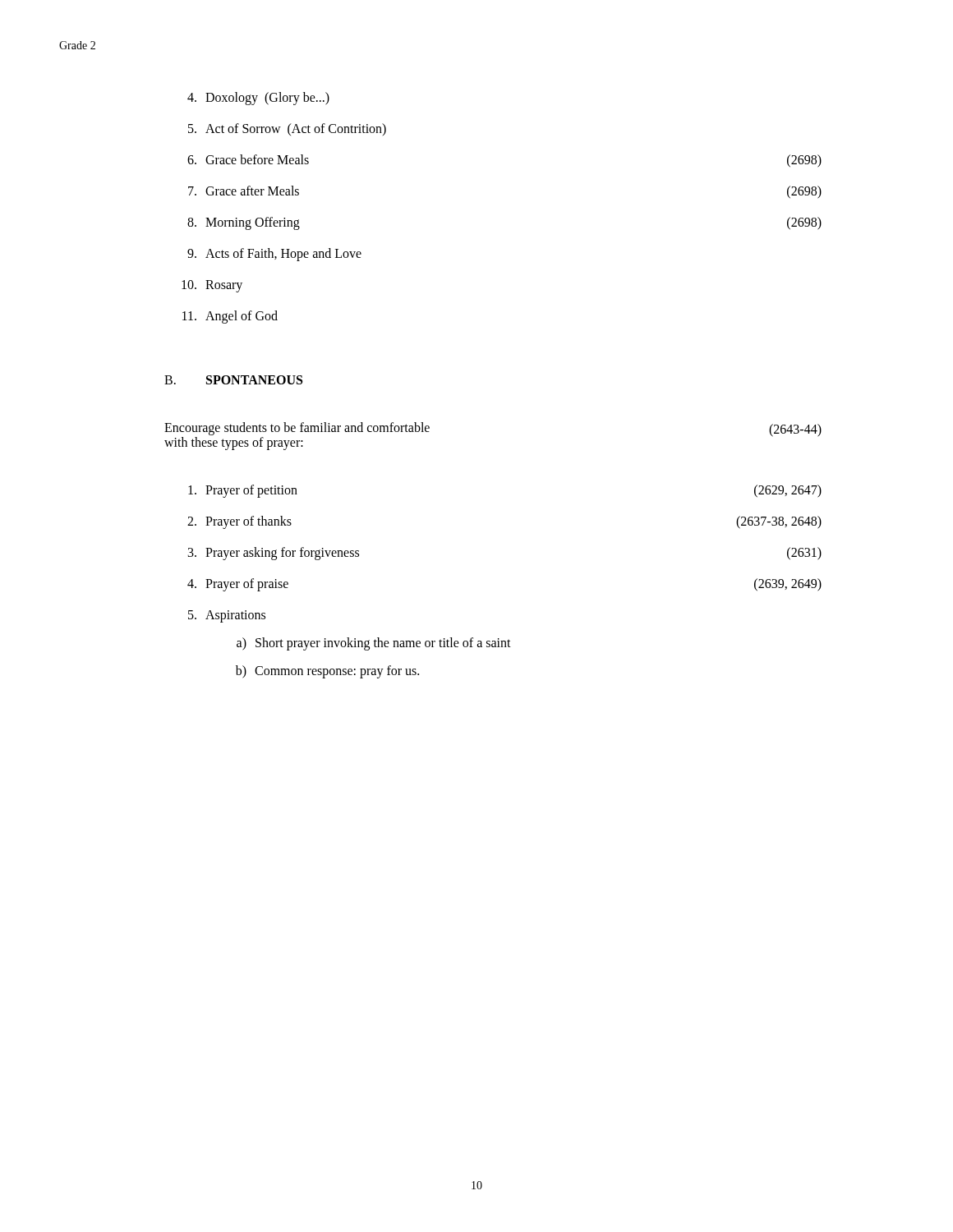The width and height of the screenshot is (953, 1232).
Task: Where is the passage that starts "4. Prayer of"?
Action: (x=237, y=584)
